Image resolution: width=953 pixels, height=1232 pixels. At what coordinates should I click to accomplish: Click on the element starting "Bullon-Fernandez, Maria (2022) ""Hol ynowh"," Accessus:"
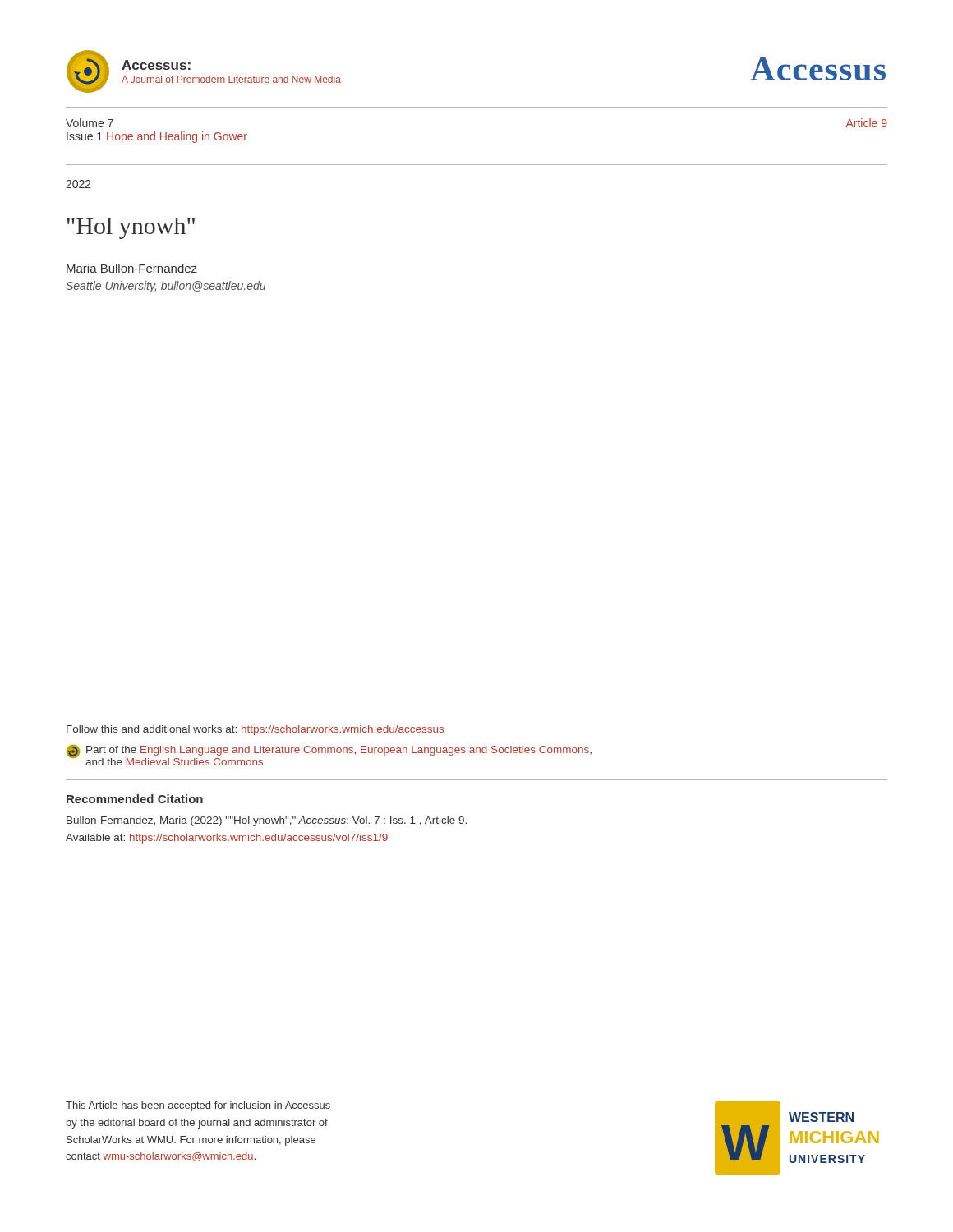[x=267, y=829]
